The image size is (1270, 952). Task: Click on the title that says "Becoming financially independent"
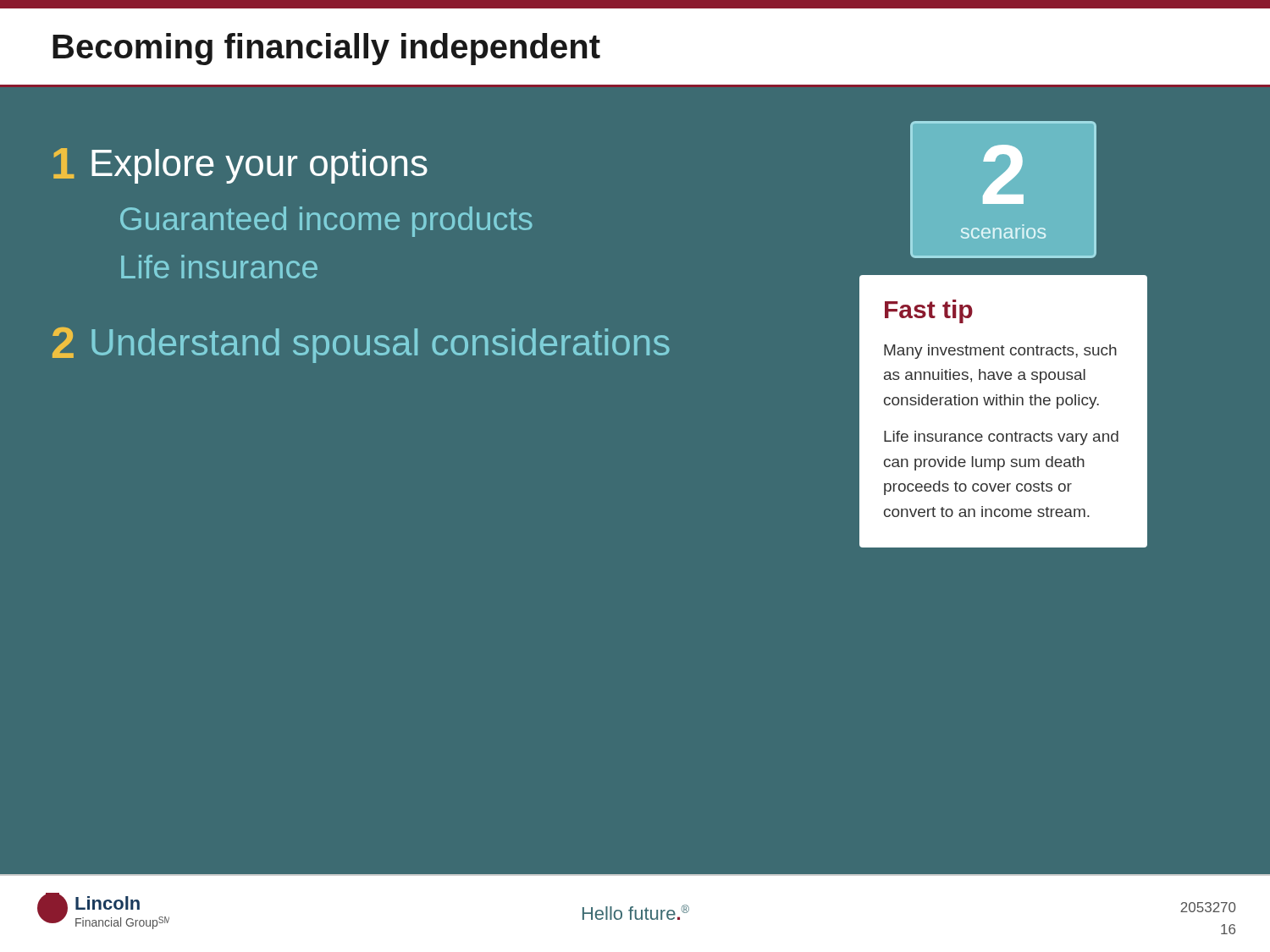pos(326,46)
